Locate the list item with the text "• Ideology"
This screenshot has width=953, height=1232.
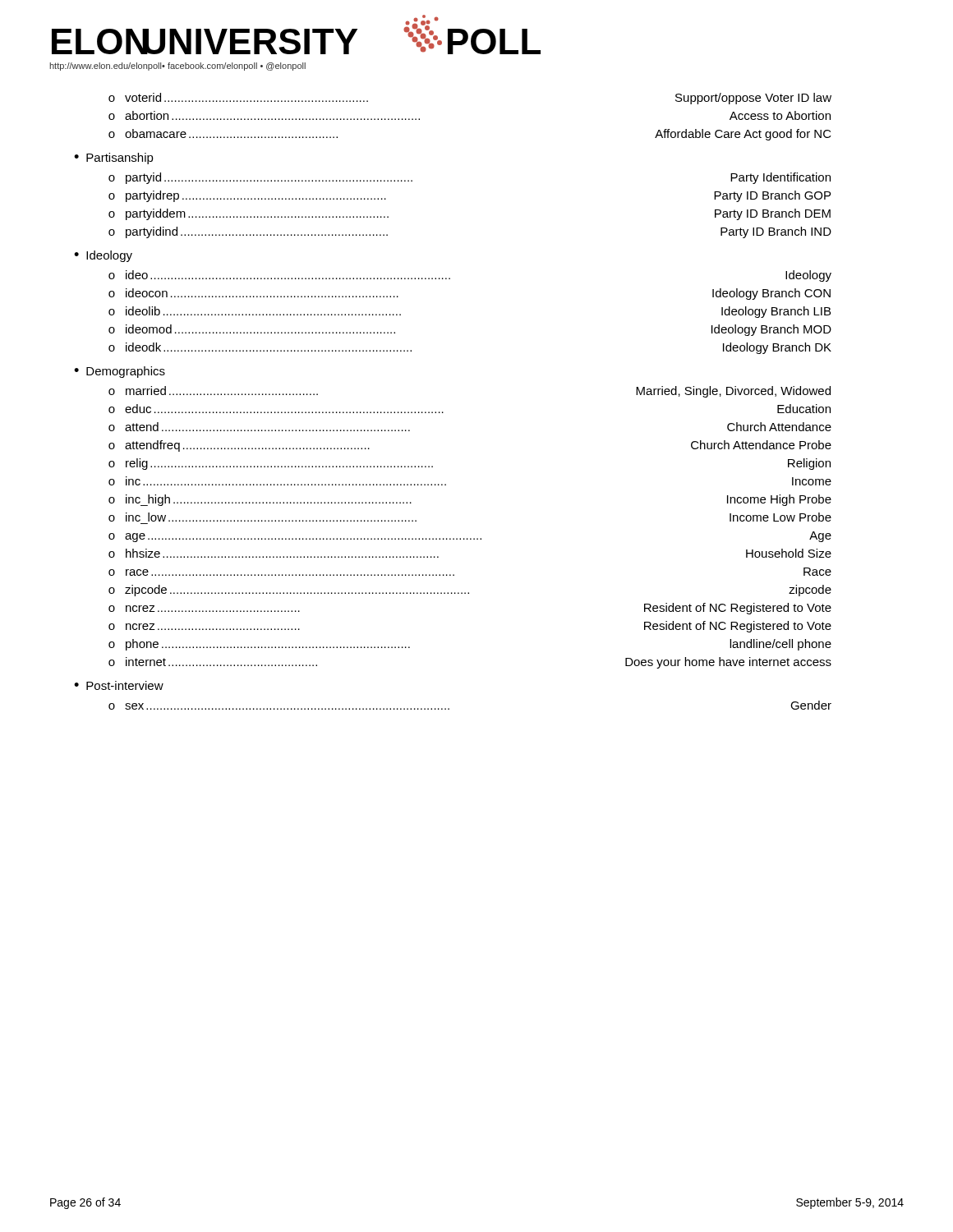pyautogui.click(x=103, y=255)
